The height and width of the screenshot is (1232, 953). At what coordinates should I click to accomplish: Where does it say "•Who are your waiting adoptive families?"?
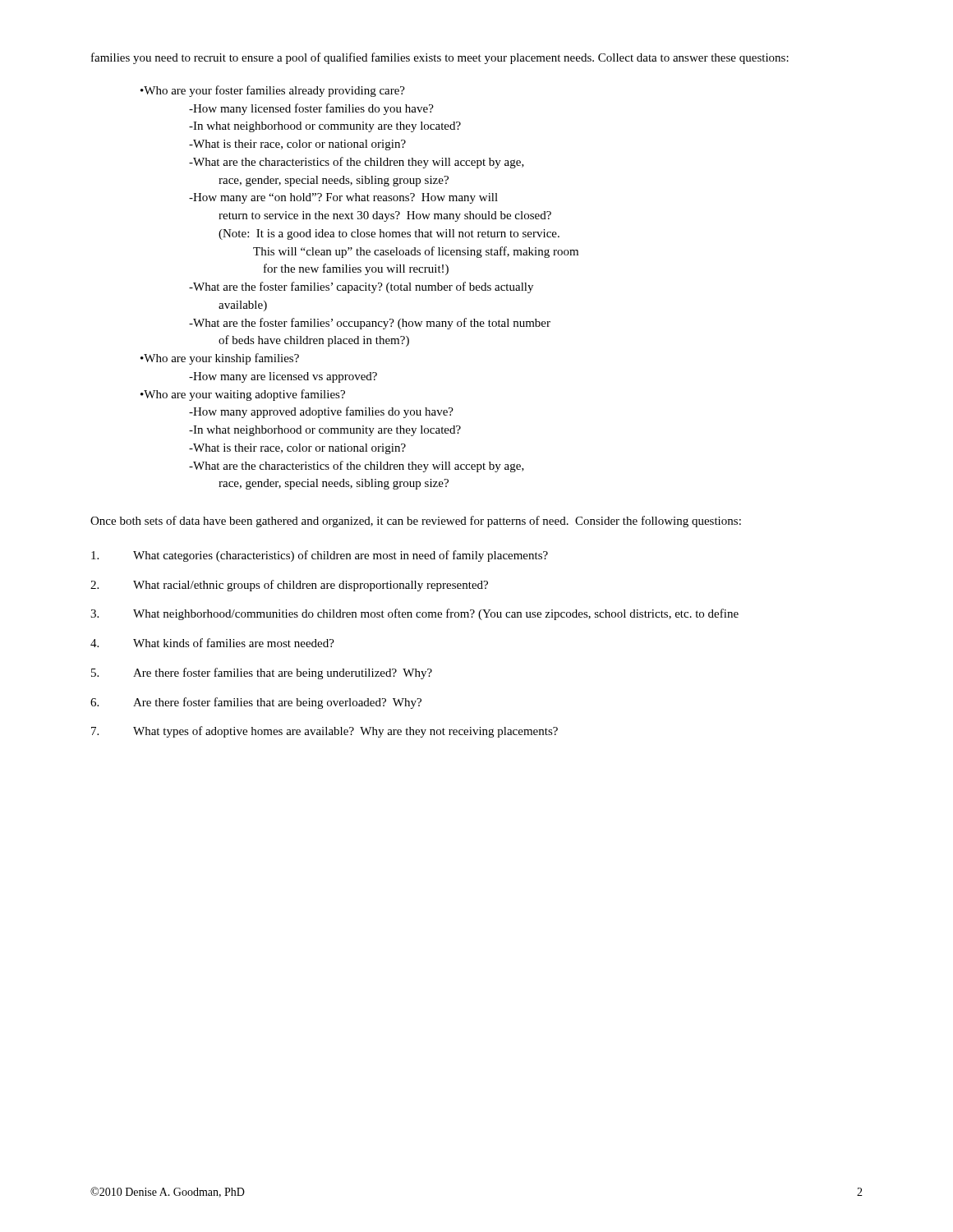tap(243, 394)
